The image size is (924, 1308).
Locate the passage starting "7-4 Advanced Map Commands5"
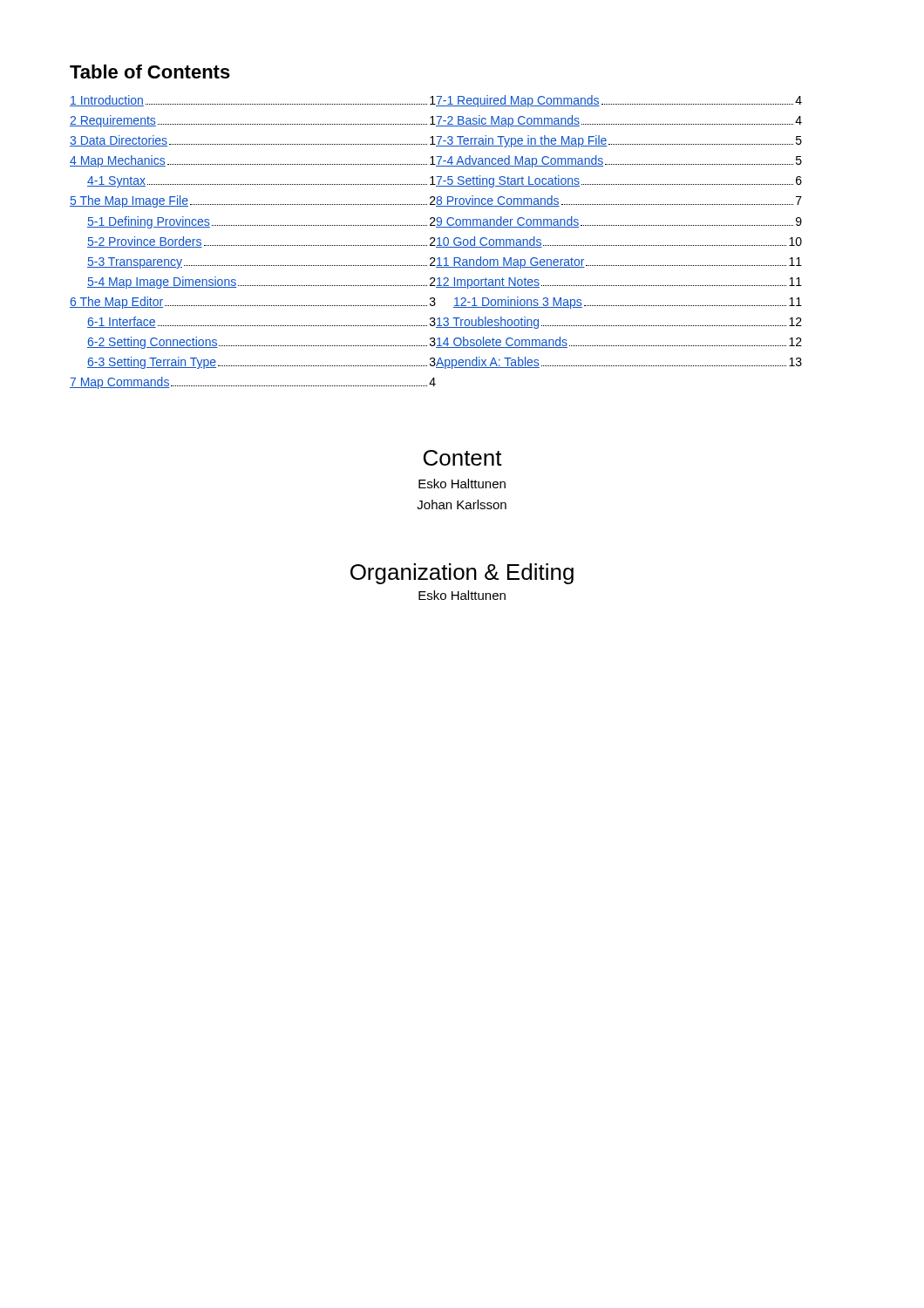point(619,161)
